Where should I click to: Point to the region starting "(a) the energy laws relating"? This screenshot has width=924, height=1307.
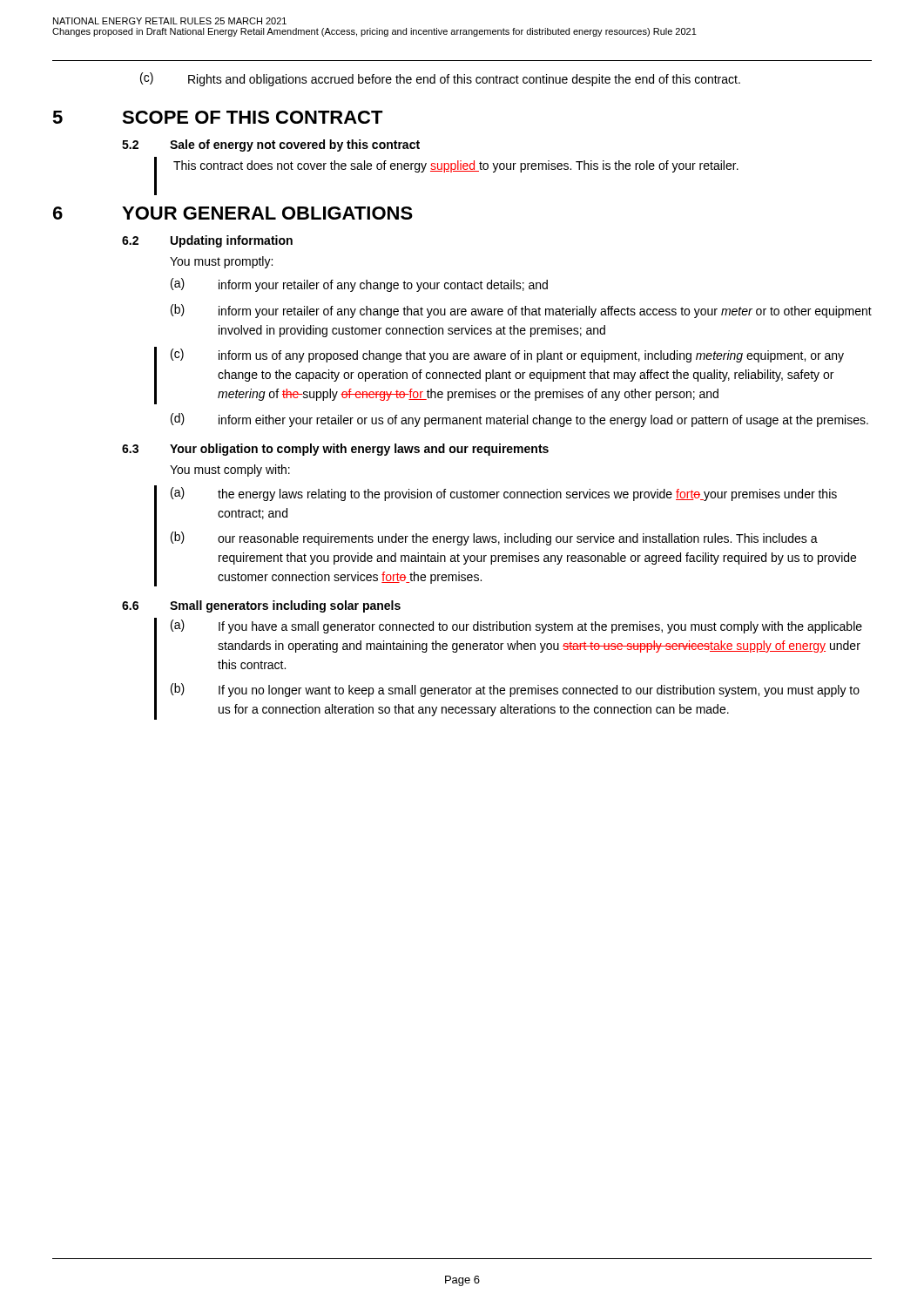click(521, 504)
